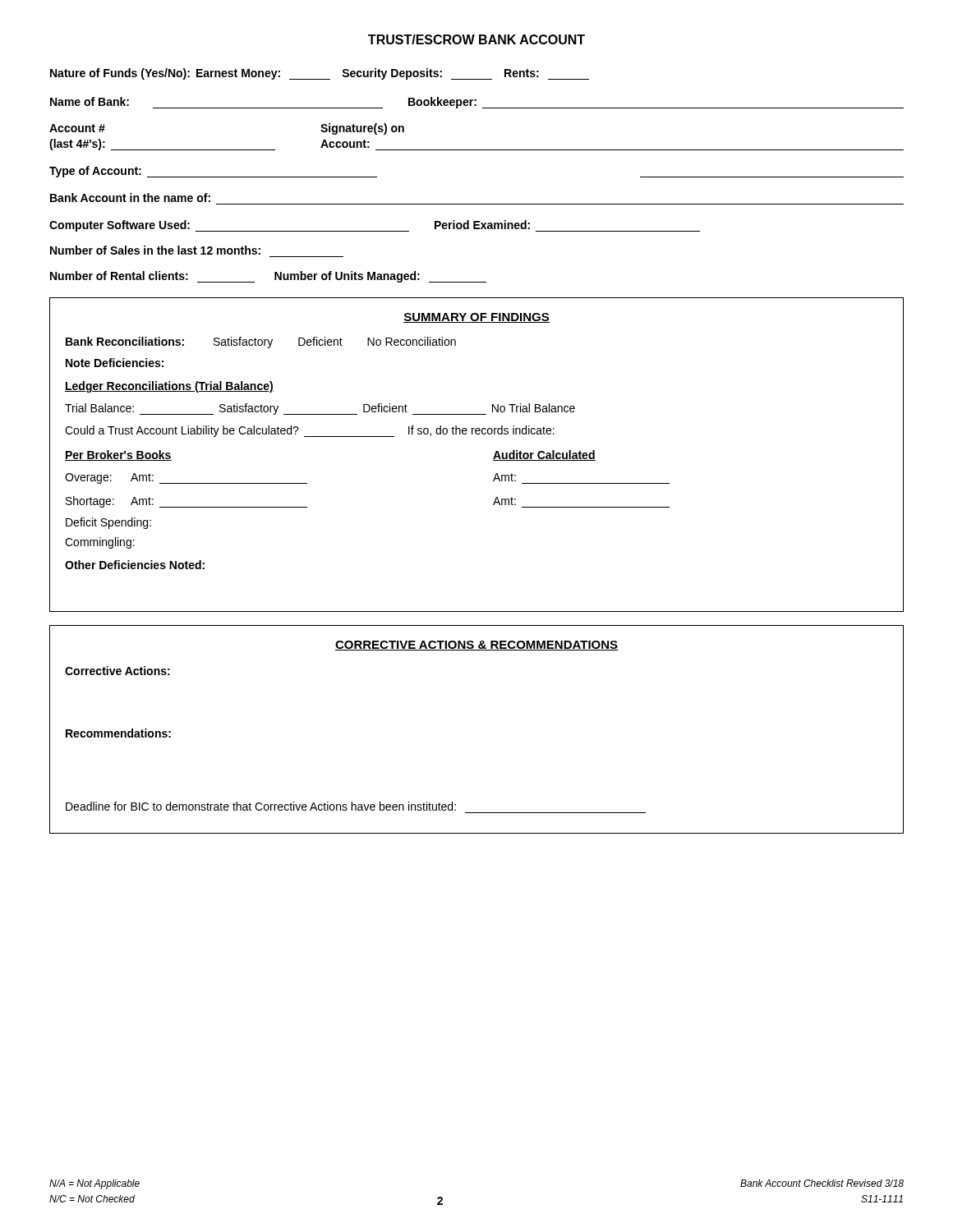Click on the text block containing "Number of Sales in"

(x=196, y=250)
